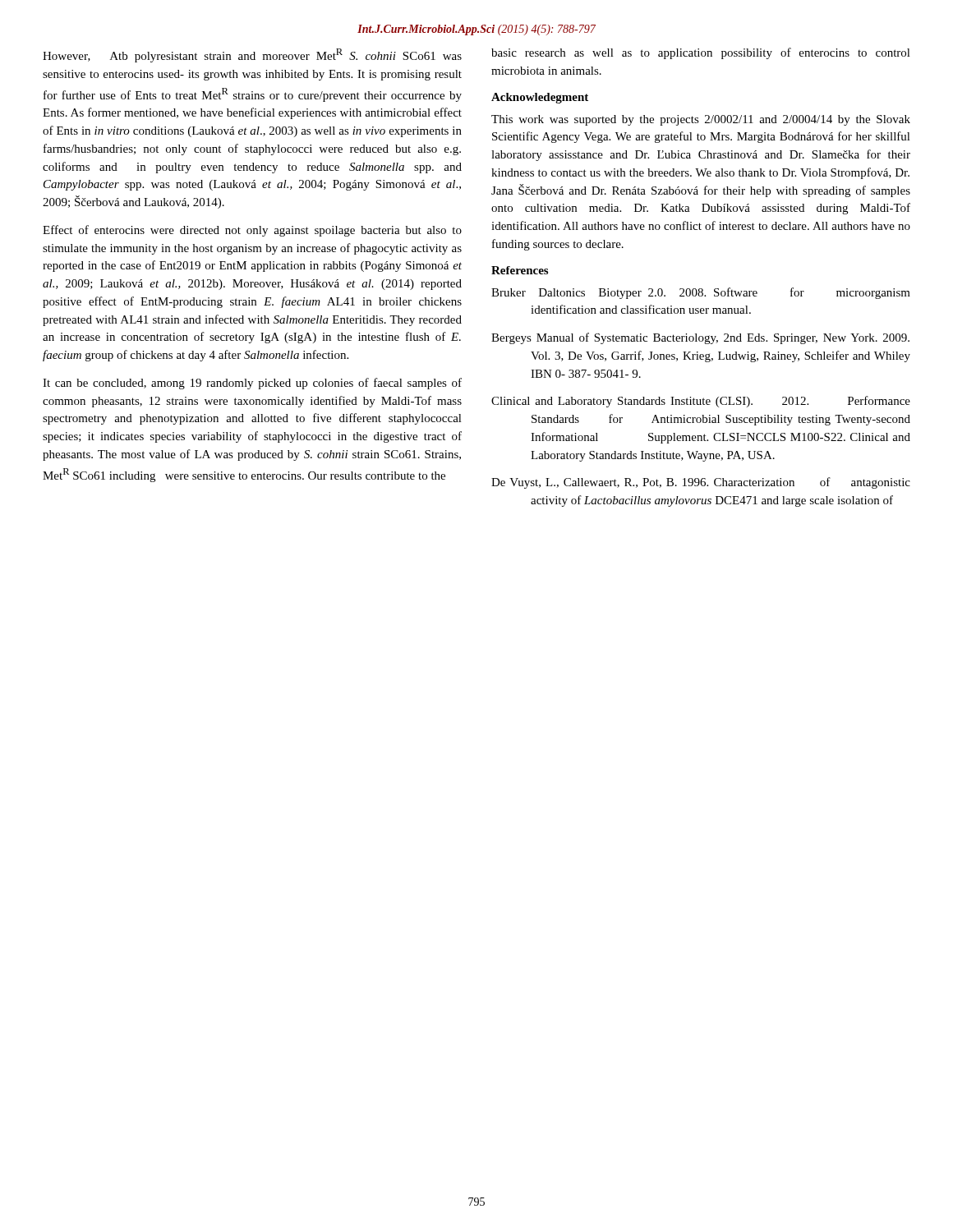Click on the text starting "This work was"

tap(701, 182)
